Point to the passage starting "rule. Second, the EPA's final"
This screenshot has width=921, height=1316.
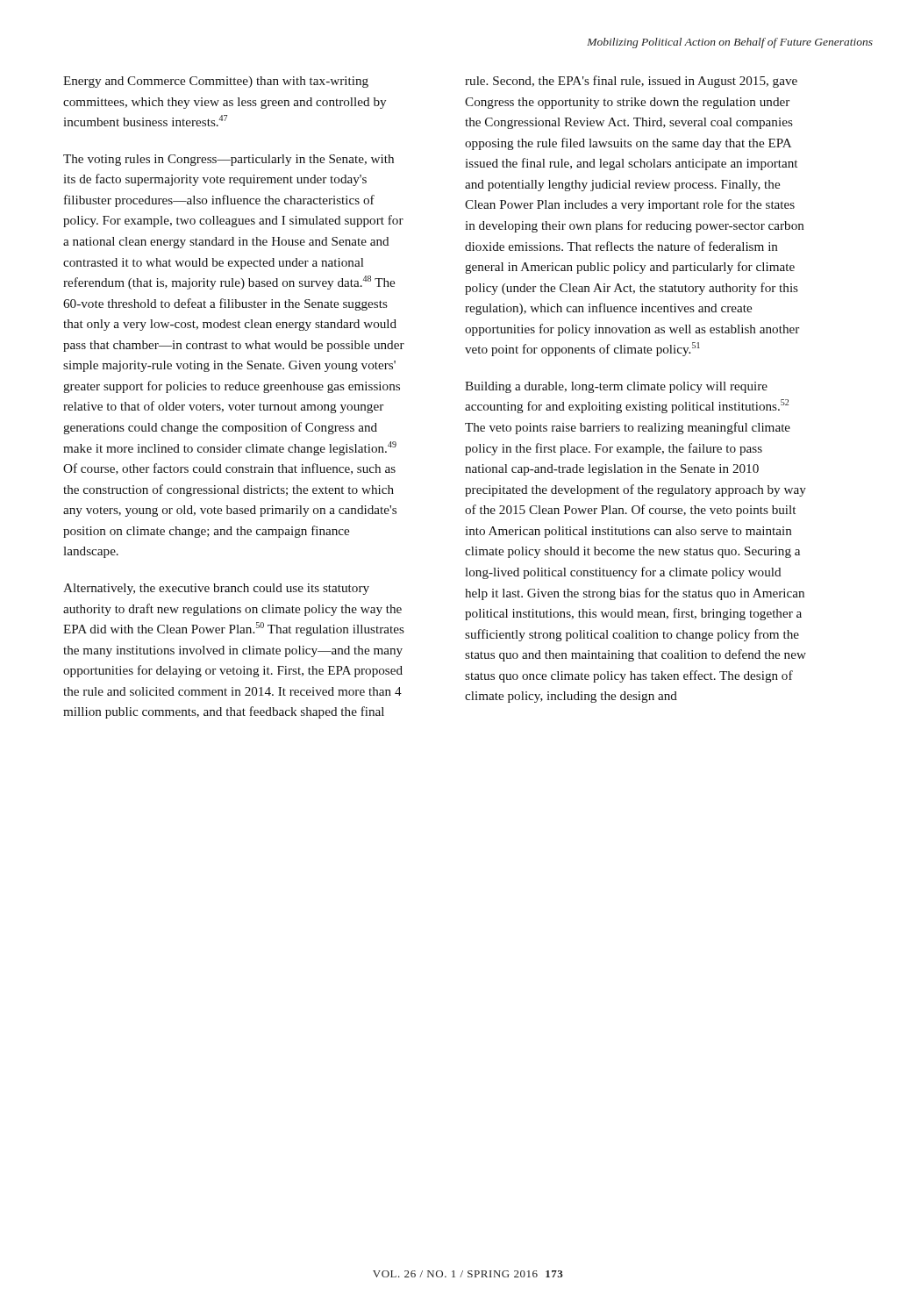(x=636, y=388)
